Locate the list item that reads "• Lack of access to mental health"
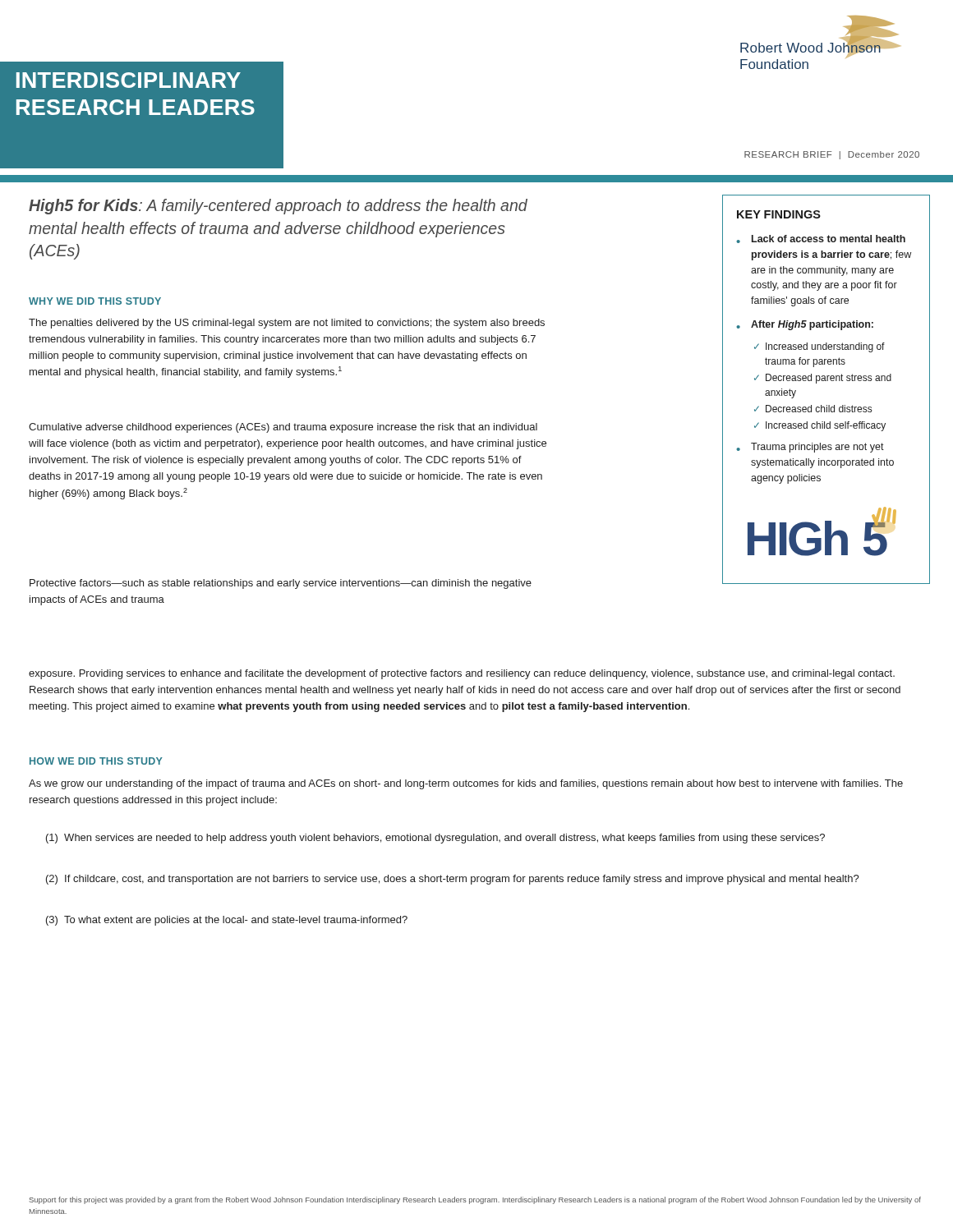Screen dimensions: 1232x953 click(826, 270)
